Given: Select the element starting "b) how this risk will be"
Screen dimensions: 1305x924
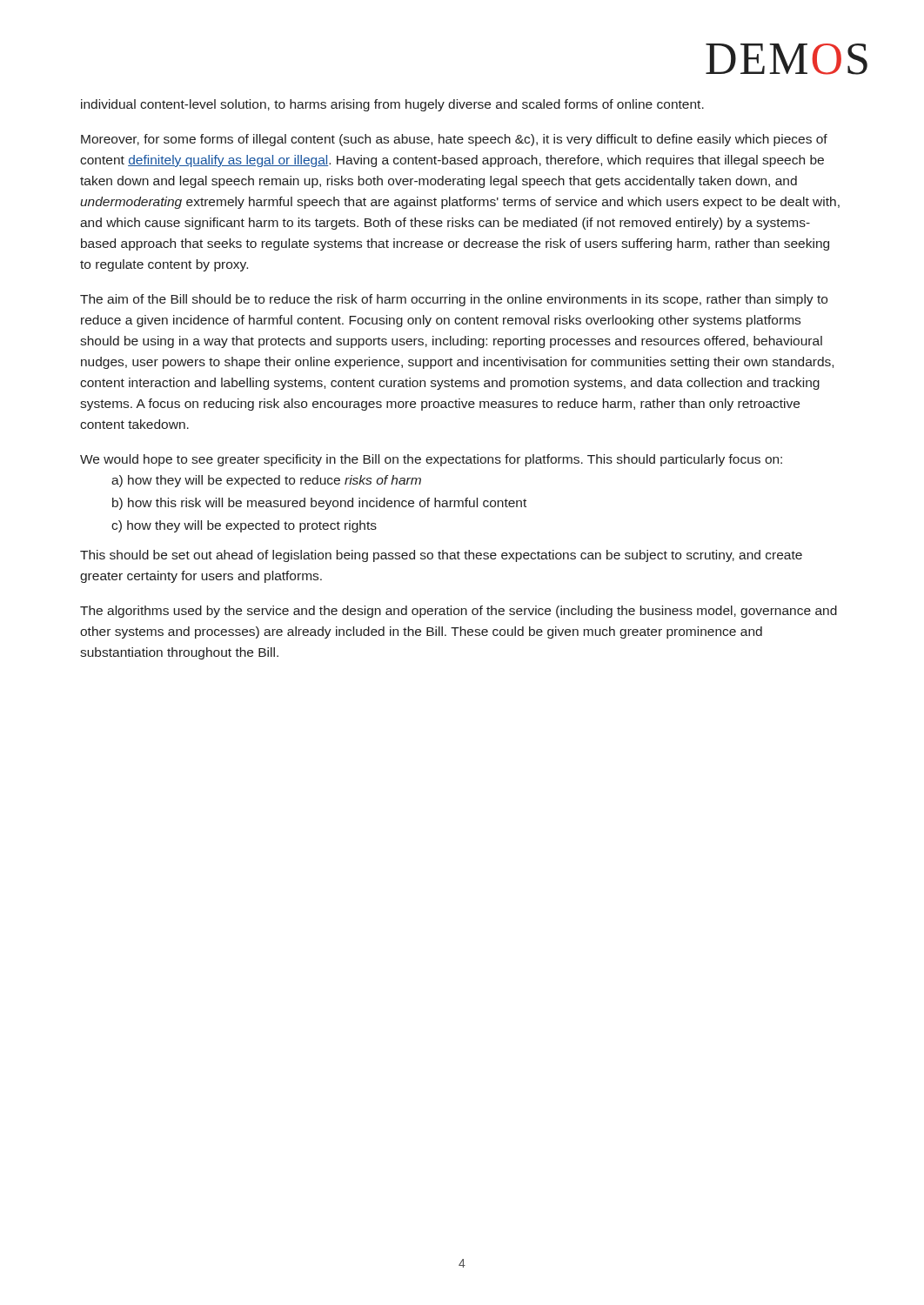Looking at the screenshot, I should pyautogui.click(x=319, y=503).
